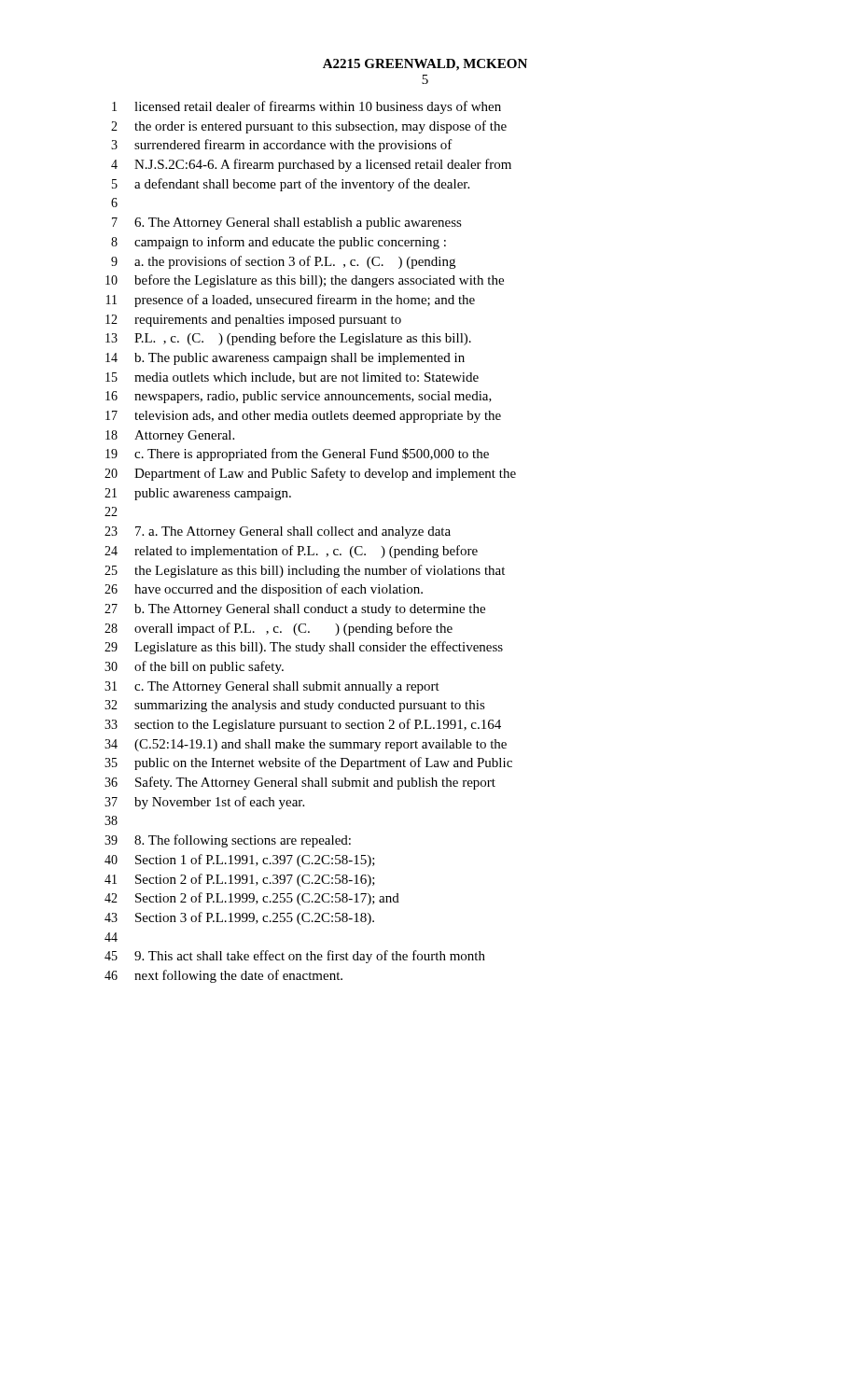Locate the text starting "39 8. The following sections"

tap(228, 841)
